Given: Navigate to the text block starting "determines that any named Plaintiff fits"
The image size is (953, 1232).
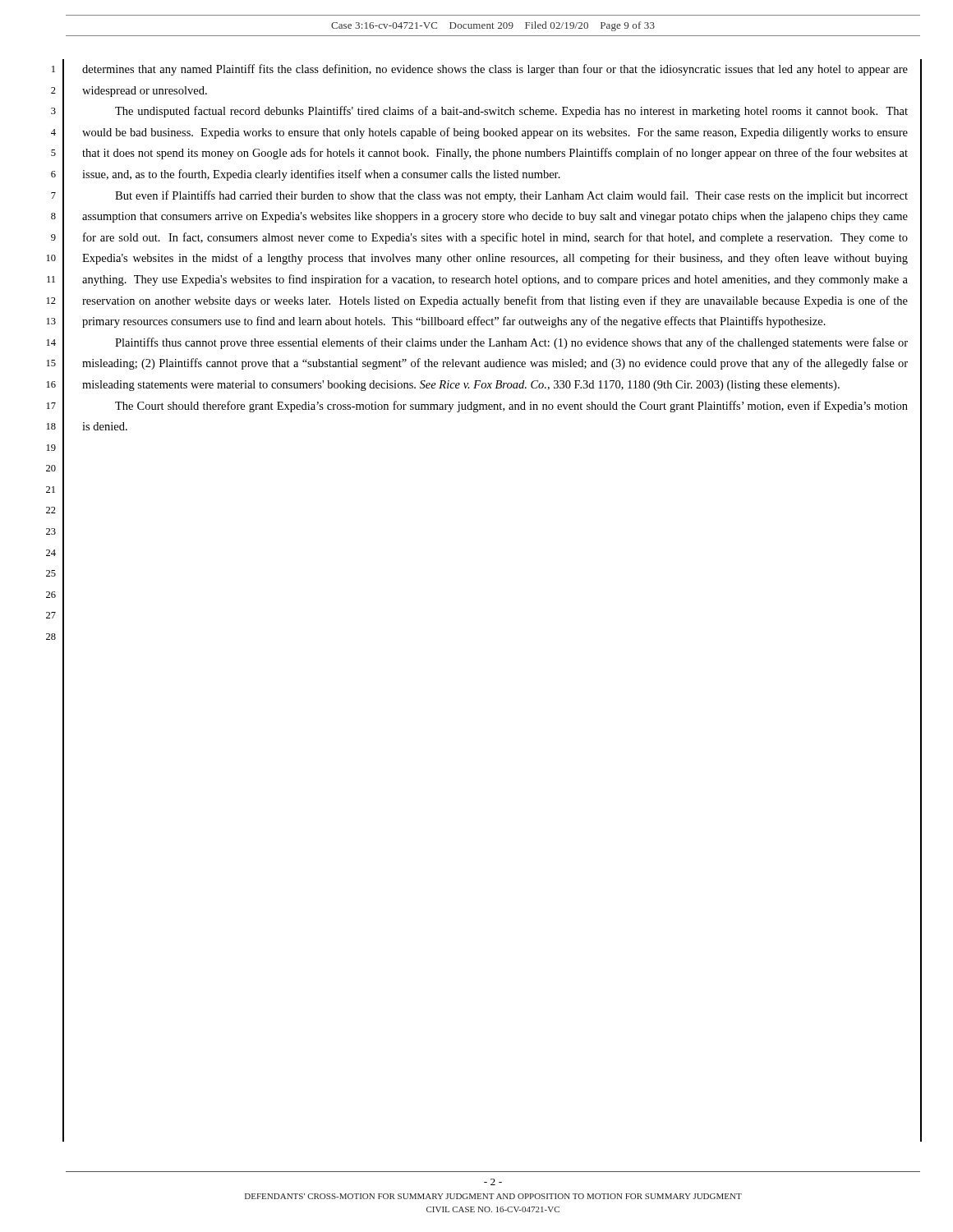Looking at the screenshot, I should [495, 248].
